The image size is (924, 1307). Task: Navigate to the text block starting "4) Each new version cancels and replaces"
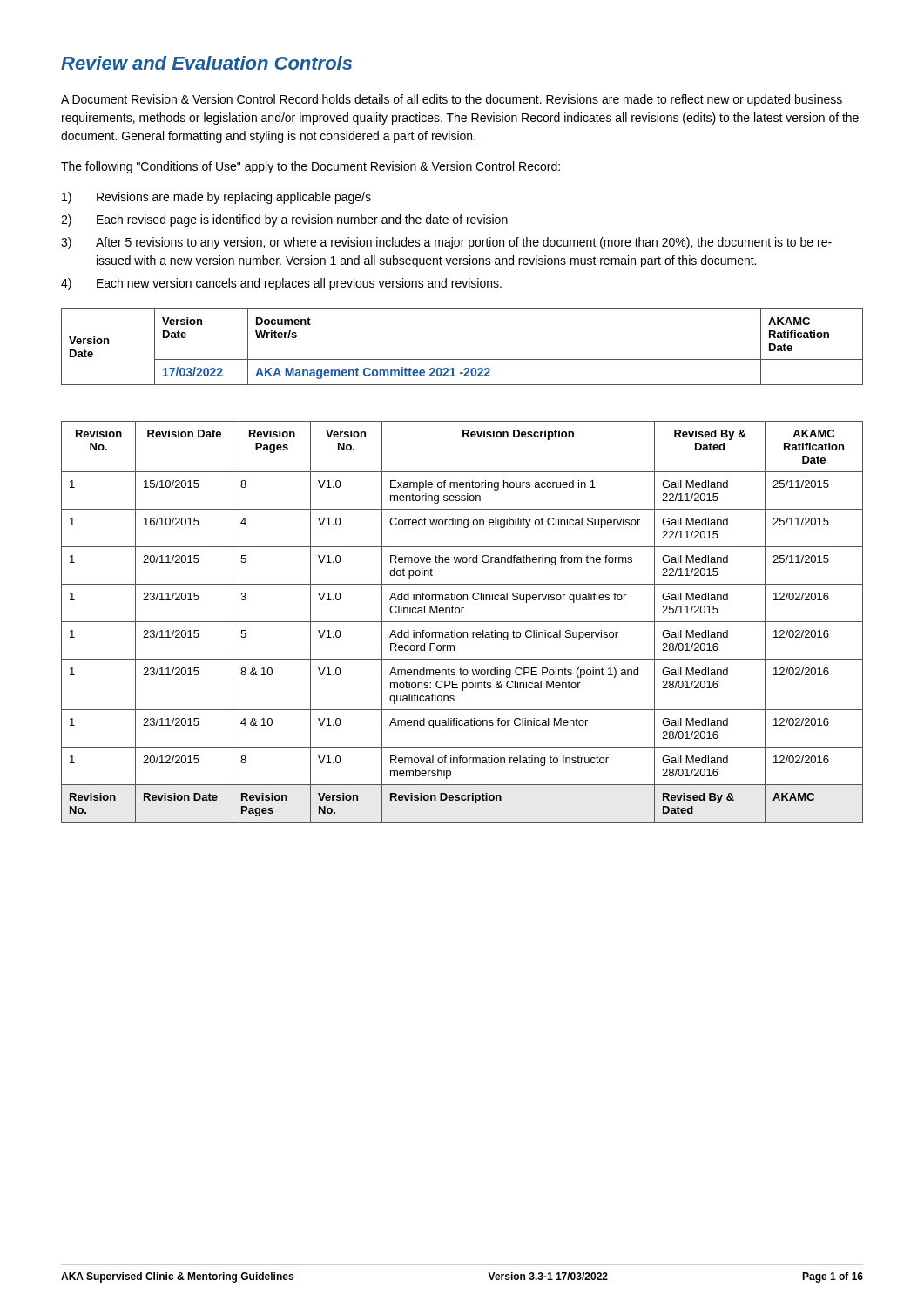462,284
